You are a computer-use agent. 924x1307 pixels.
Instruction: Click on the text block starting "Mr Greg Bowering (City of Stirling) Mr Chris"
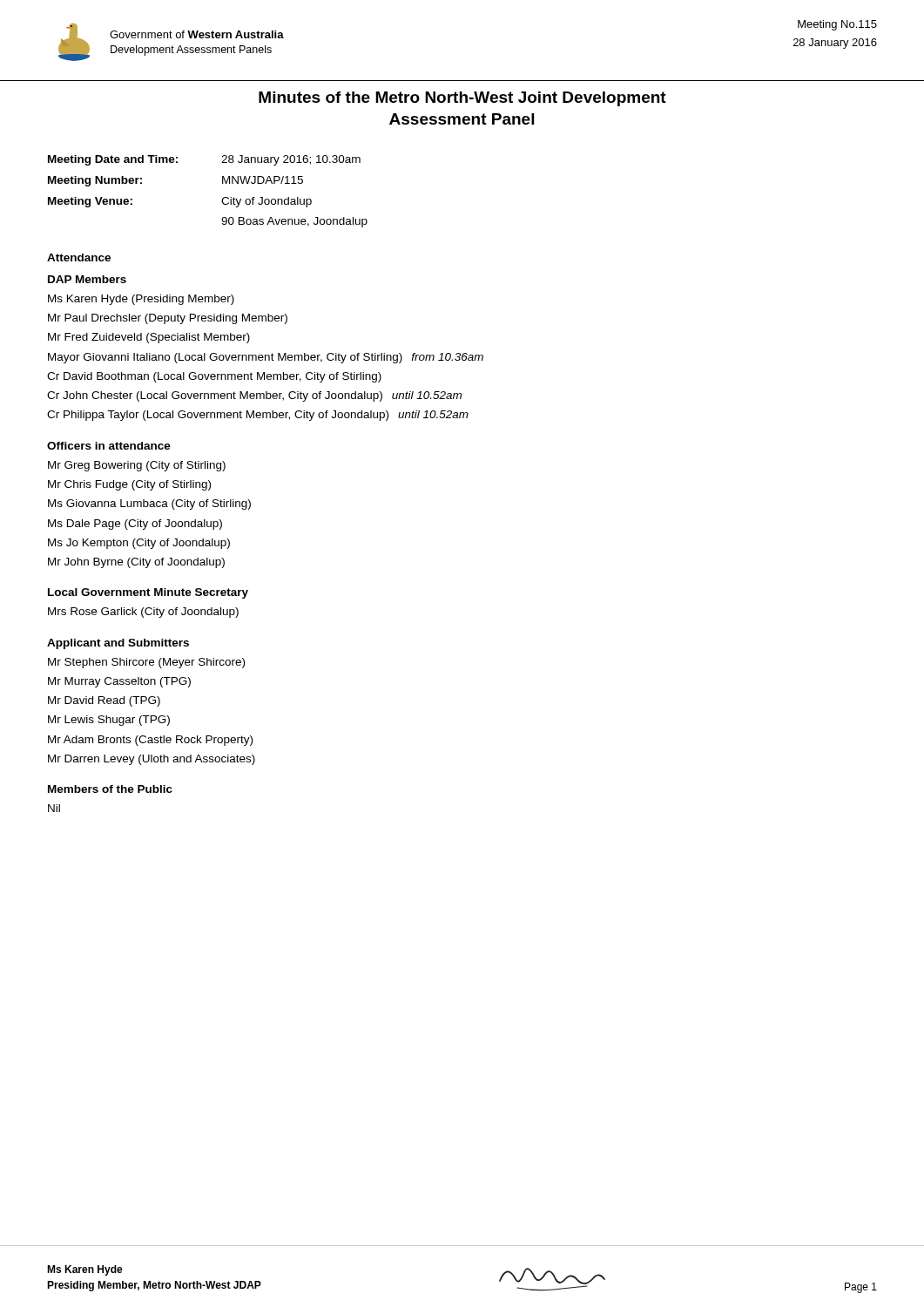coord(137,466)
